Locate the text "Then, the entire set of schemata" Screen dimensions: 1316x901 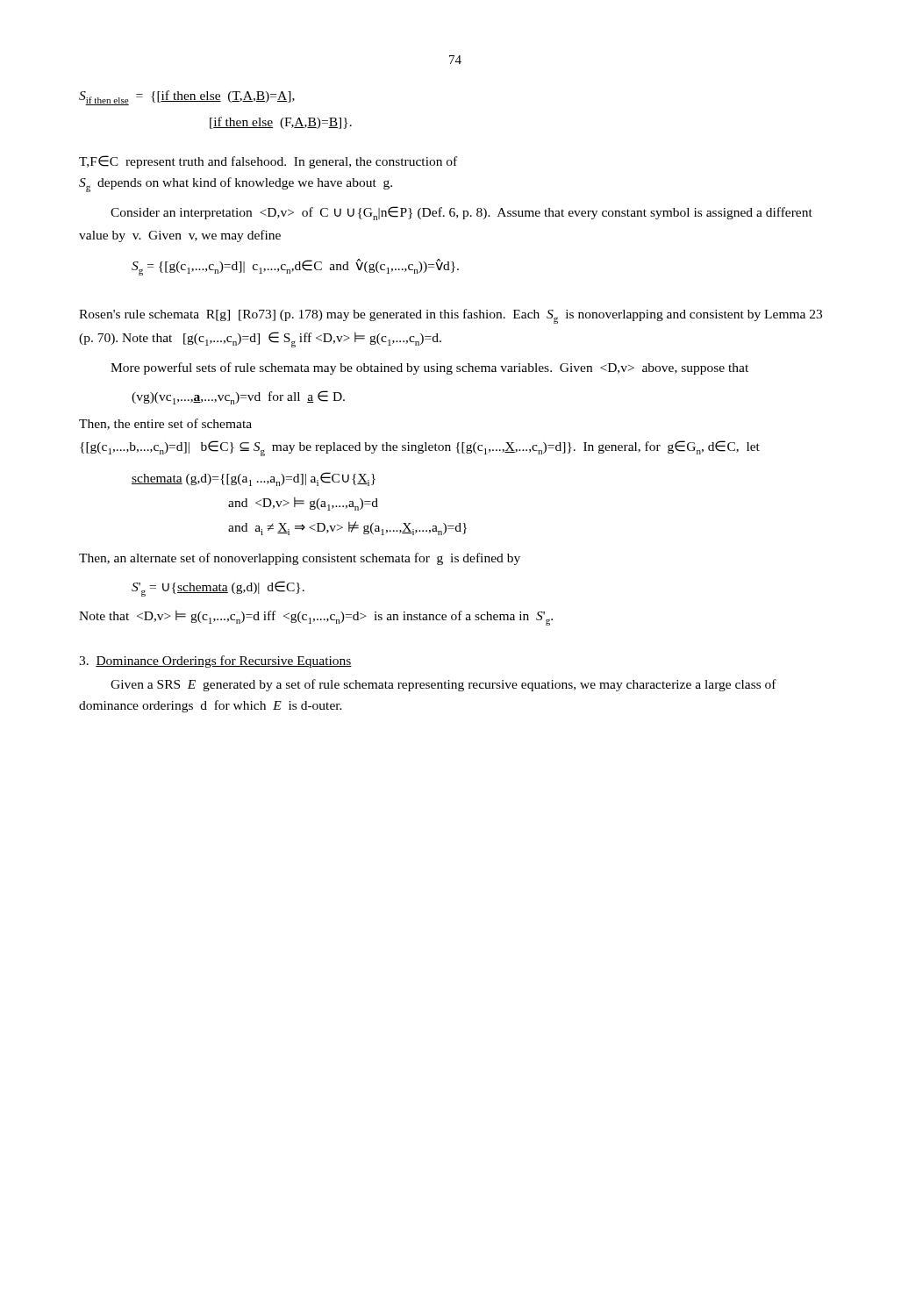click(x=165, y=424)
